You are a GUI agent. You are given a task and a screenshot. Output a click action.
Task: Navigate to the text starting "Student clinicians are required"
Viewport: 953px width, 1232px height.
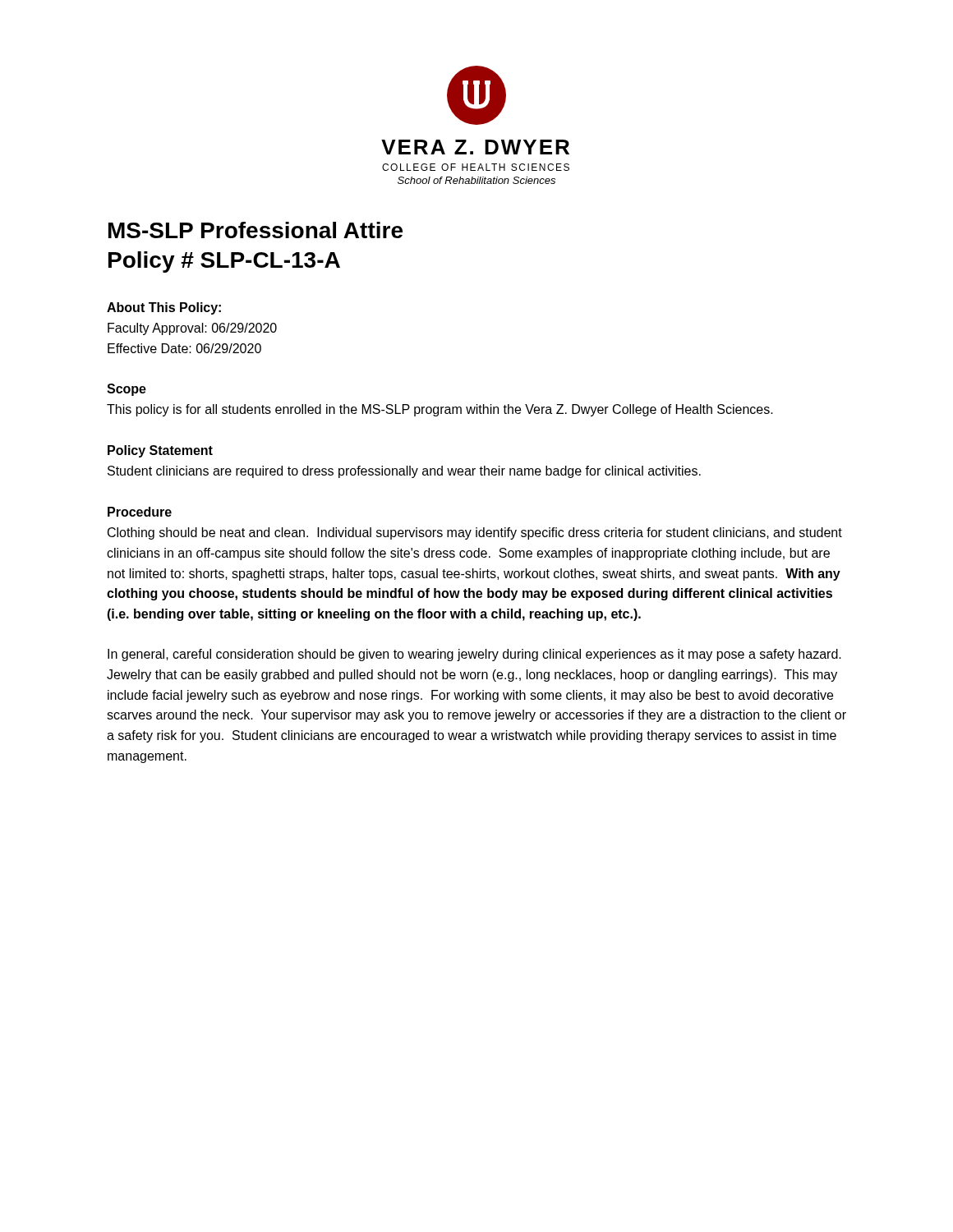click(404, 471)
